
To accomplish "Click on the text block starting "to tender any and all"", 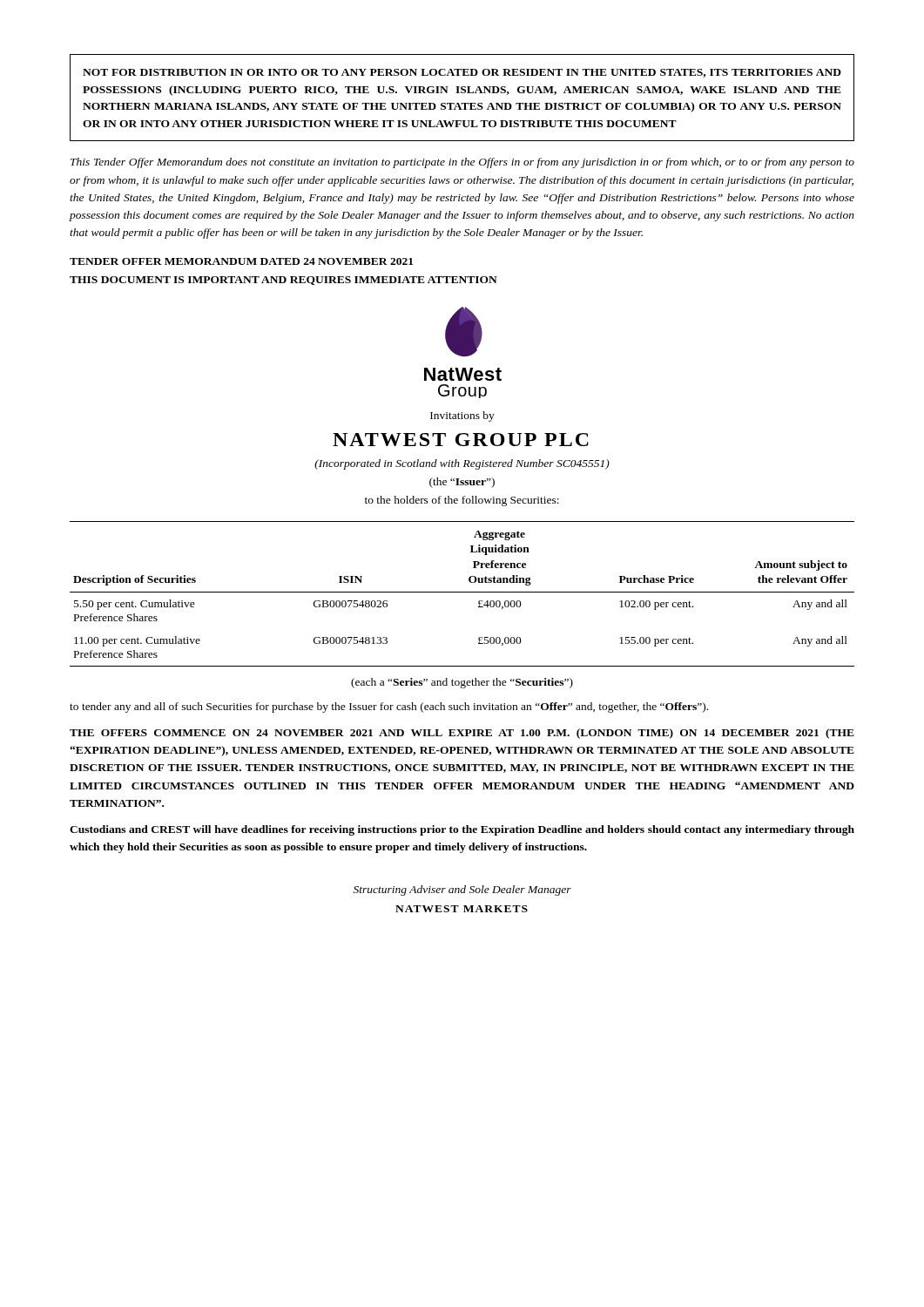I will click(x=389, y=706).
